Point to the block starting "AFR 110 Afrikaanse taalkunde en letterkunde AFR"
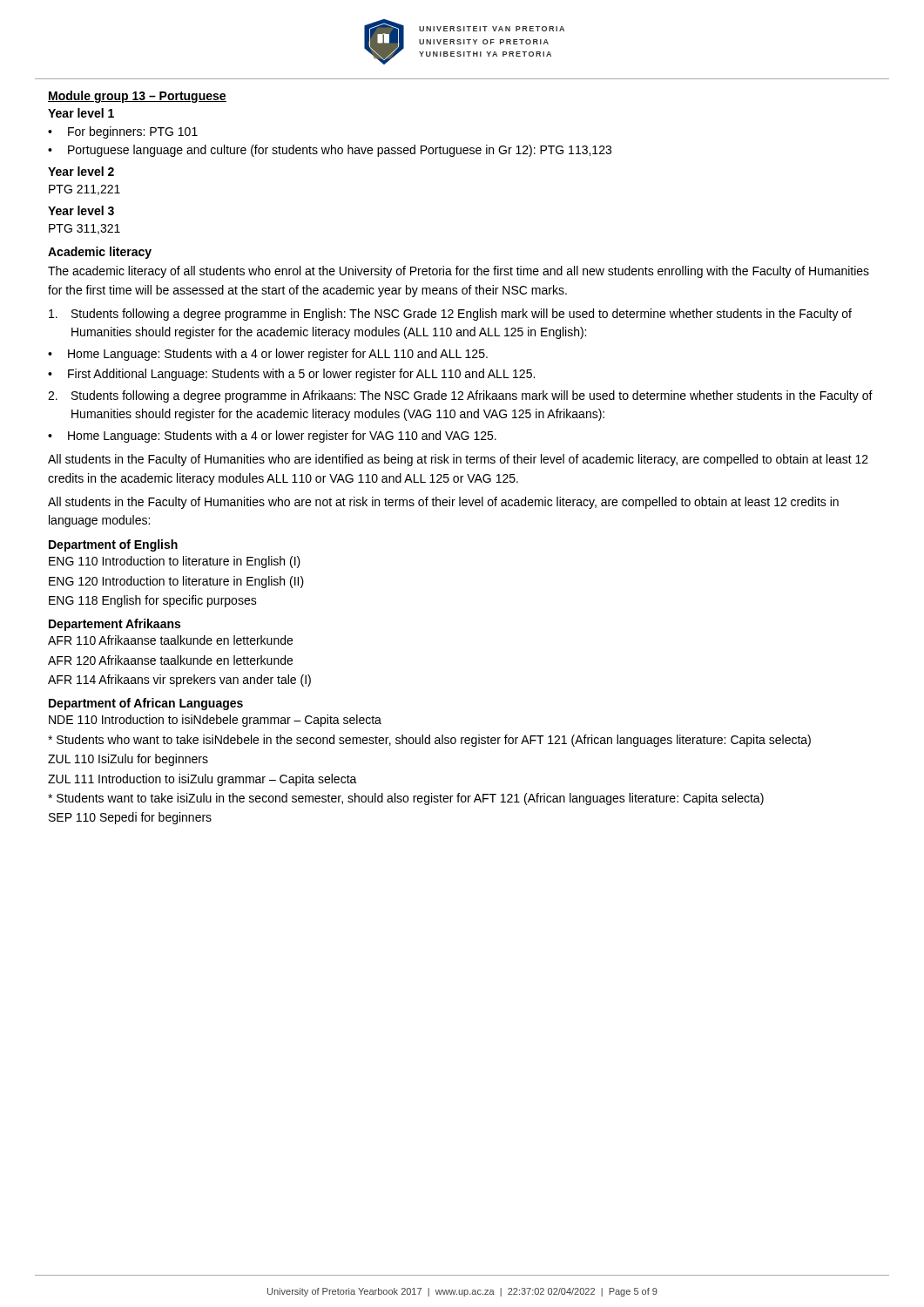 click(180, 660)
